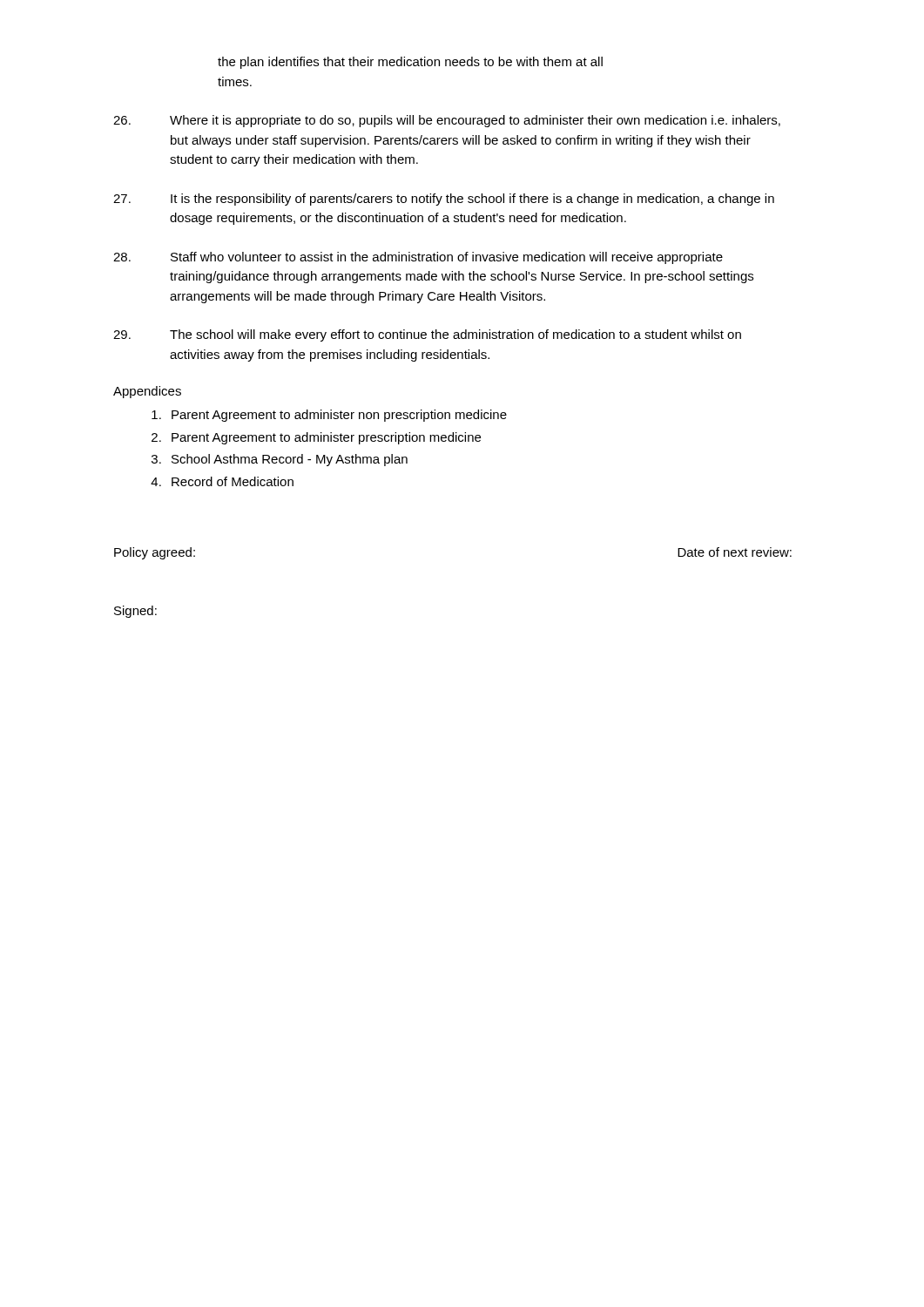Screen dimensions: 1307x924
Task: Locate the text block starting "School Asthma Record -"
Action: pos(289,459)
